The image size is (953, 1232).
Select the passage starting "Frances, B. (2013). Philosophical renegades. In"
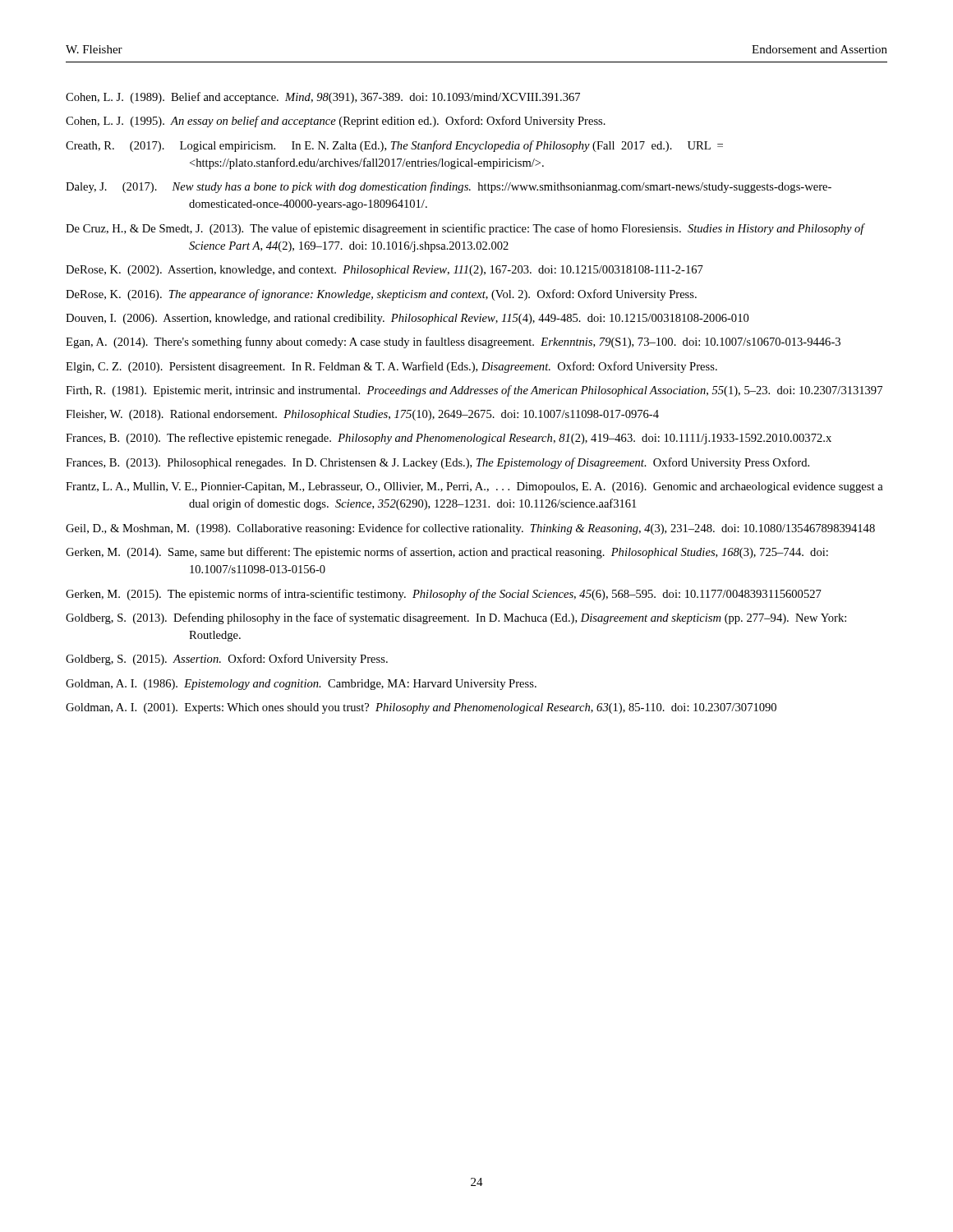[438, 462]
